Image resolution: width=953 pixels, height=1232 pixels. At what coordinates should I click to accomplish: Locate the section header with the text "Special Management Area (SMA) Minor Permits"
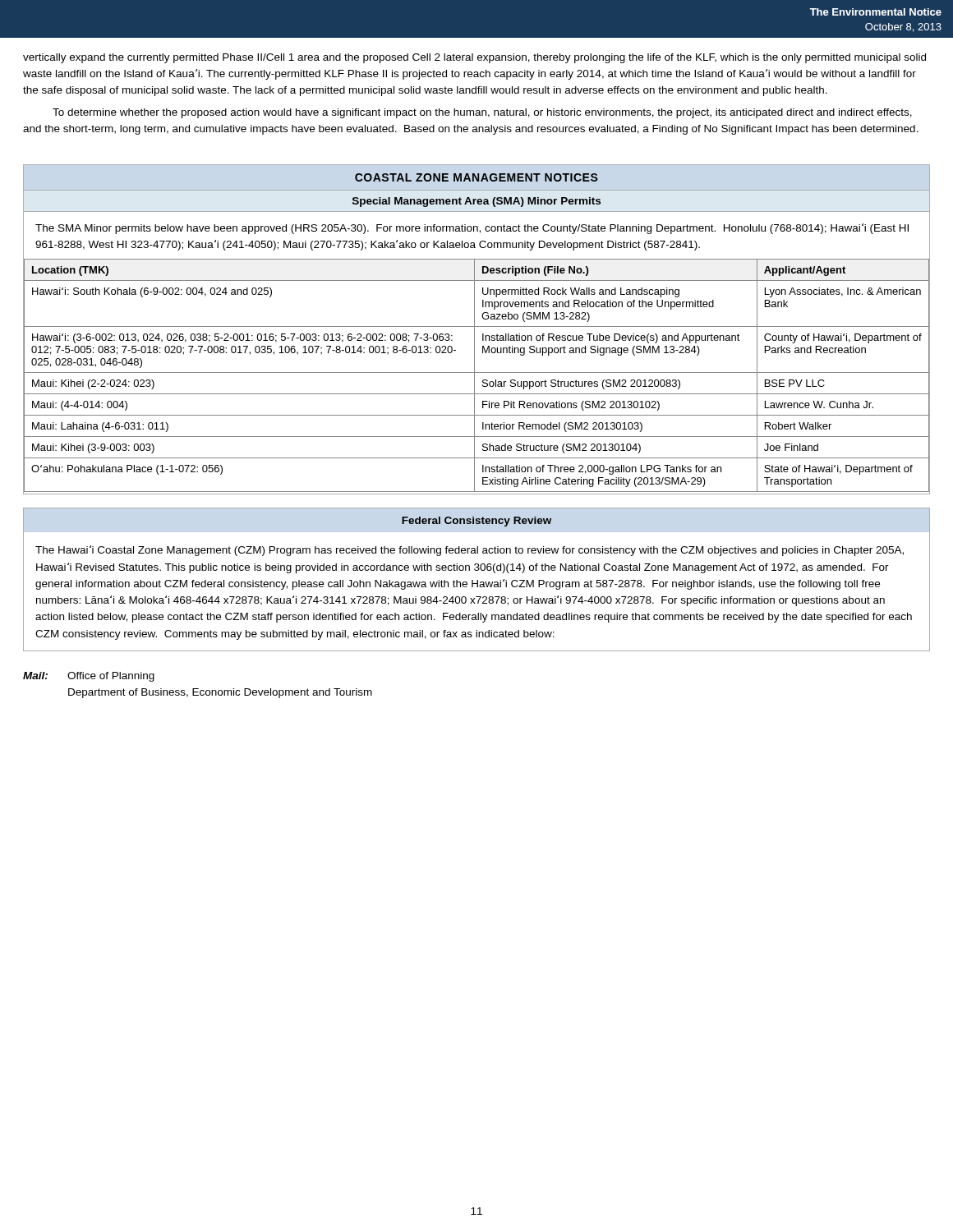click(476, 201)
